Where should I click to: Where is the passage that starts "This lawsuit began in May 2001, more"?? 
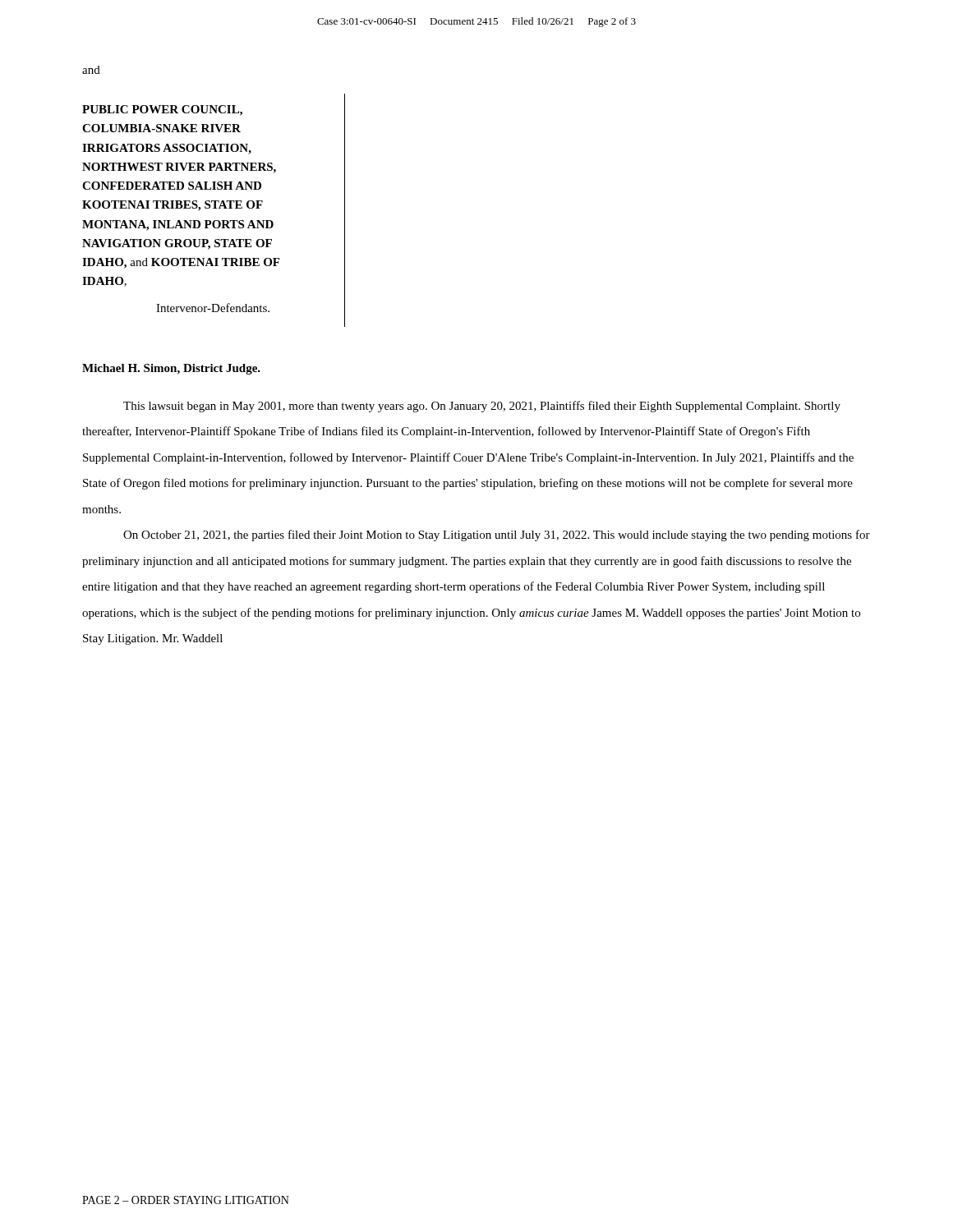[468, 457]
